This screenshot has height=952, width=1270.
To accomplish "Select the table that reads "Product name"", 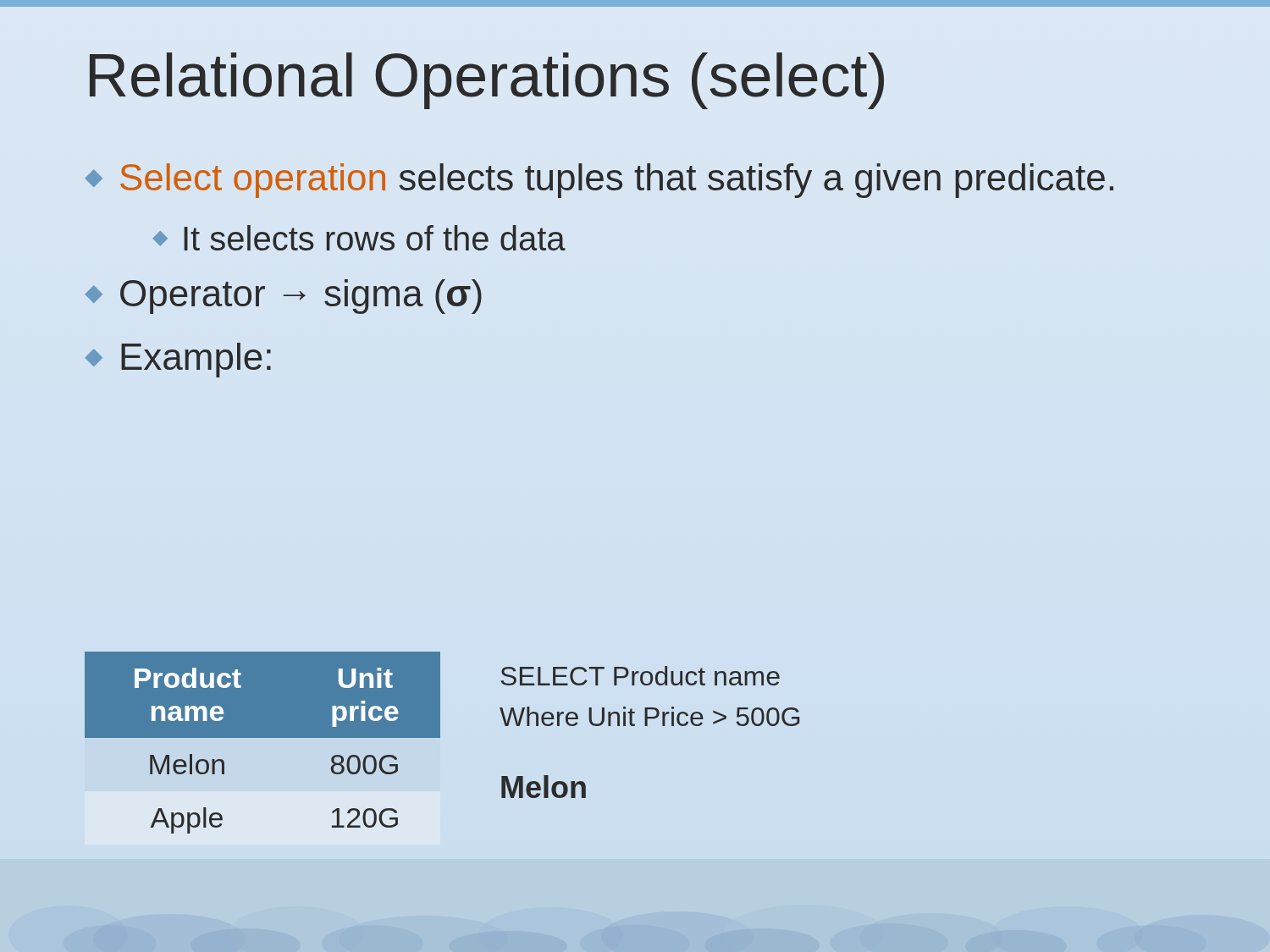I will pyautogui.click(x=263, y=748).
